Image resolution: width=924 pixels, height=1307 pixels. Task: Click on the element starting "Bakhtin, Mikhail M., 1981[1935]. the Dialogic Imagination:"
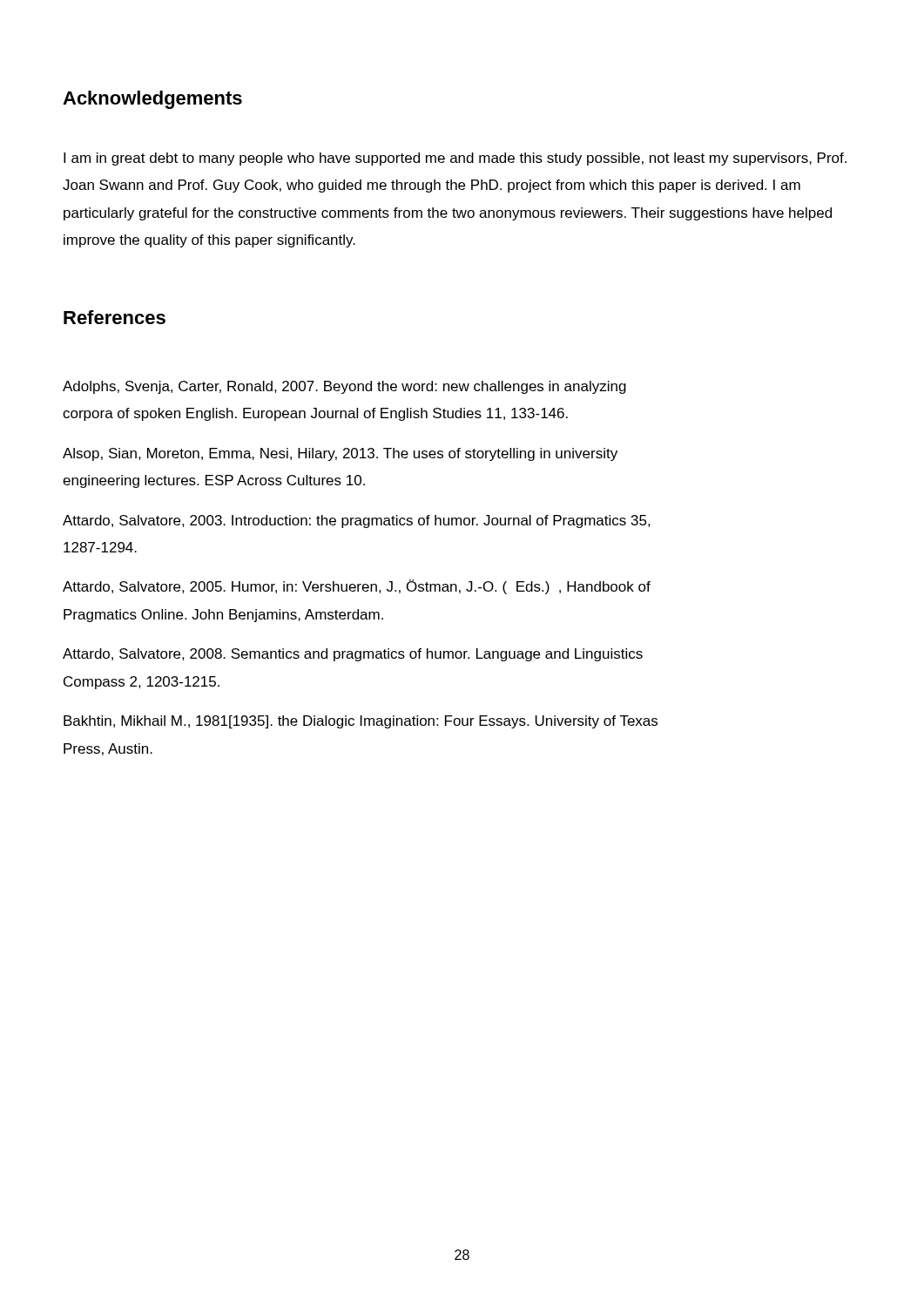360,735
